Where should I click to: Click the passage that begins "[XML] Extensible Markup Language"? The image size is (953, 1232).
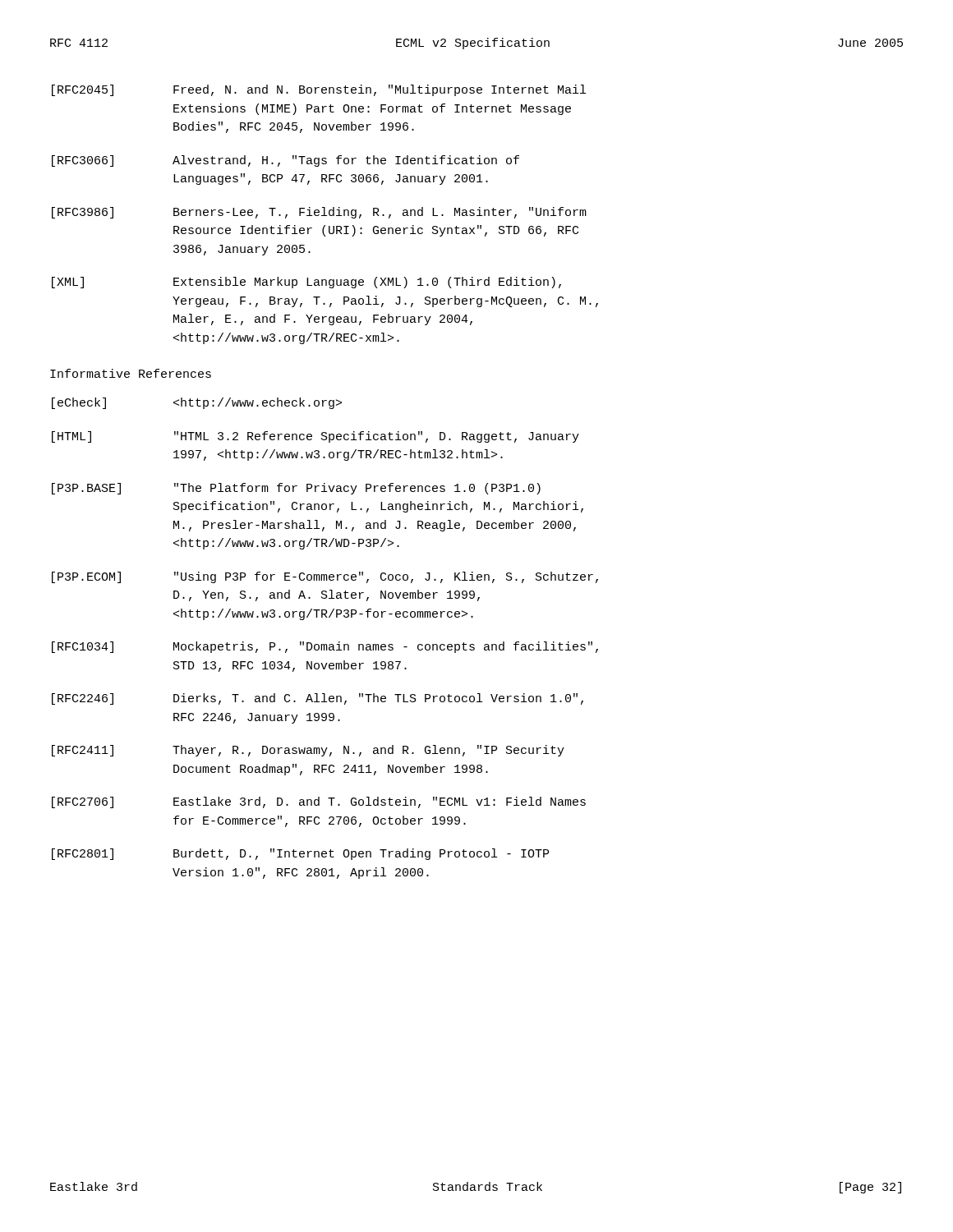[476, 311]
